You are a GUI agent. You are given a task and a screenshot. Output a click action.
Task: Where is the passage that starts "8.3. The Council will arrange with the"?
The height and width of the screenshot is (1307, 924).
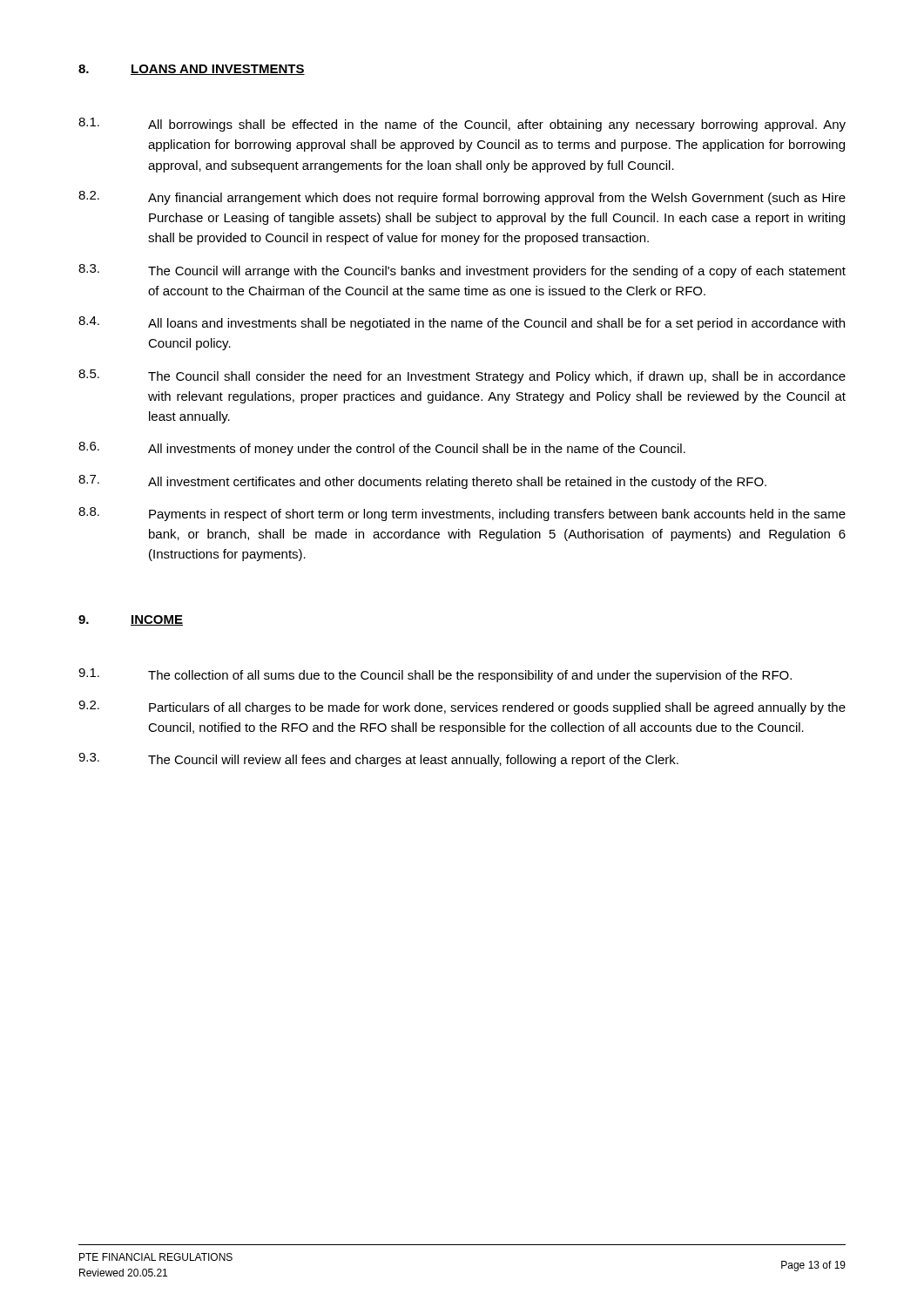coord(462,280)
